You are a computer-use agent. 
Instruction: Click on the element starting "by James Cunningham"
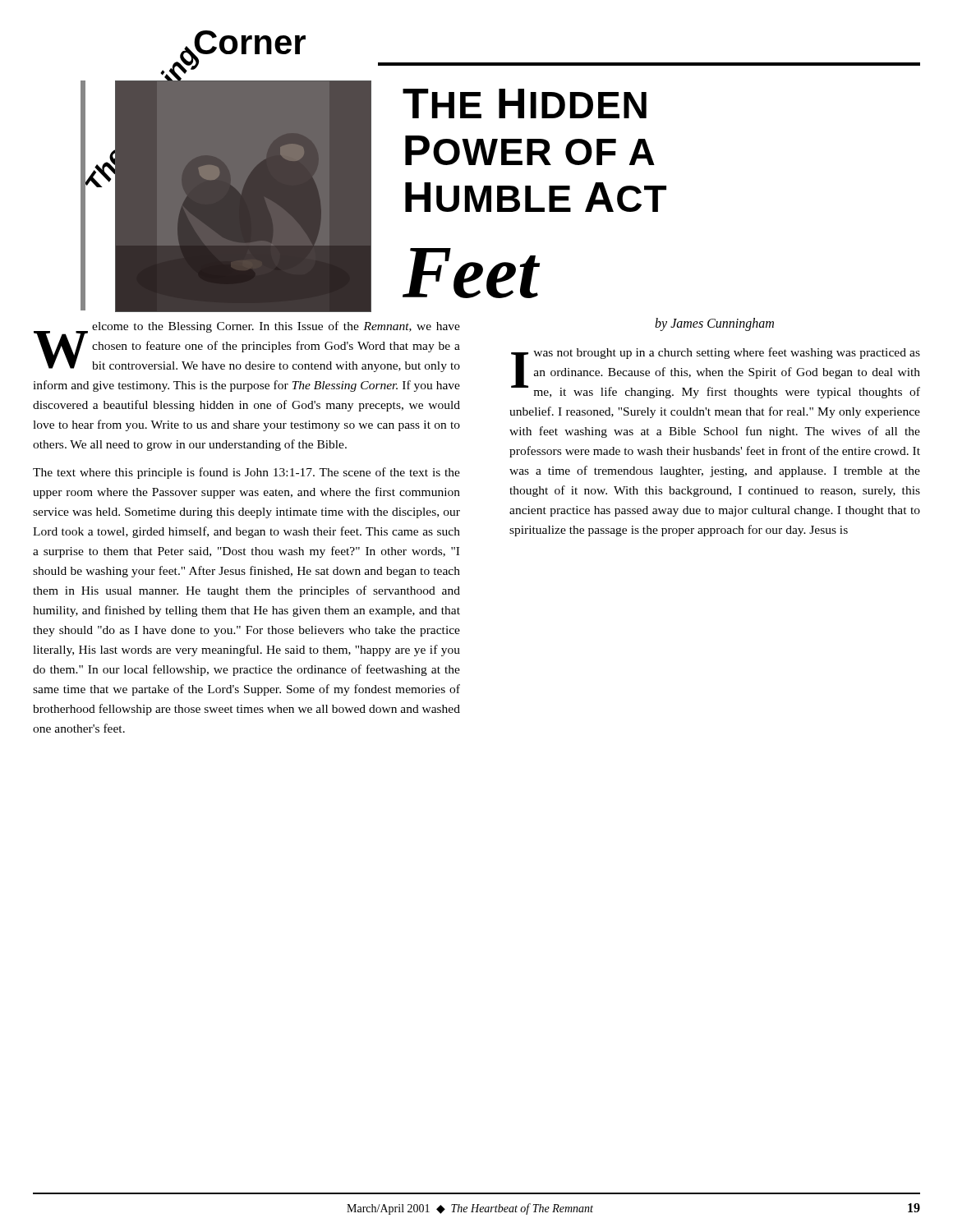(x=715, y=323)
